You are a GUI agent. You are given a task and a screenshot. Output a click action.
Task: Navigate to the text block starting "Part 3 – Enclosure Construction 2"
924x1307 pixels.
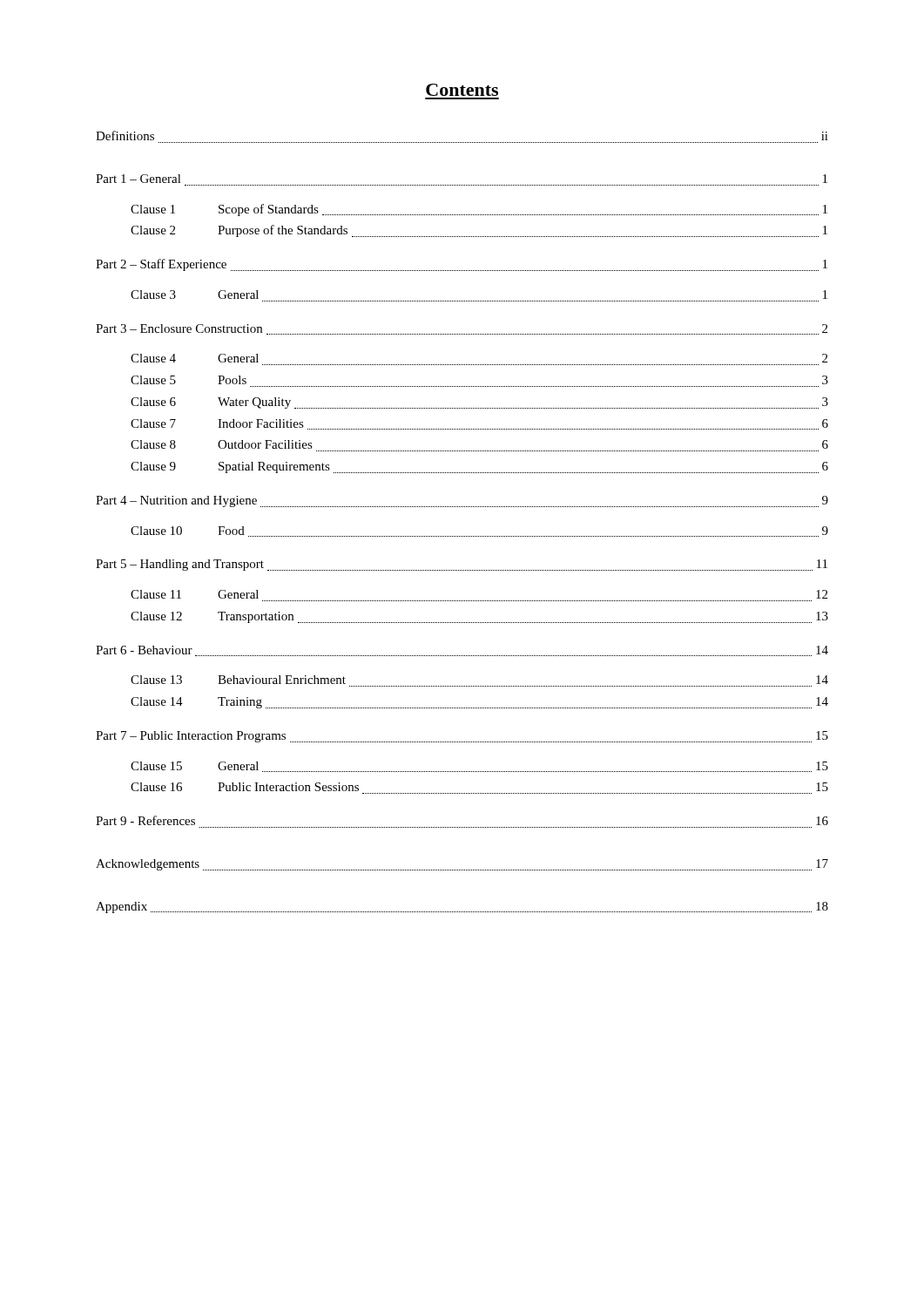click(x=462, y=328)
